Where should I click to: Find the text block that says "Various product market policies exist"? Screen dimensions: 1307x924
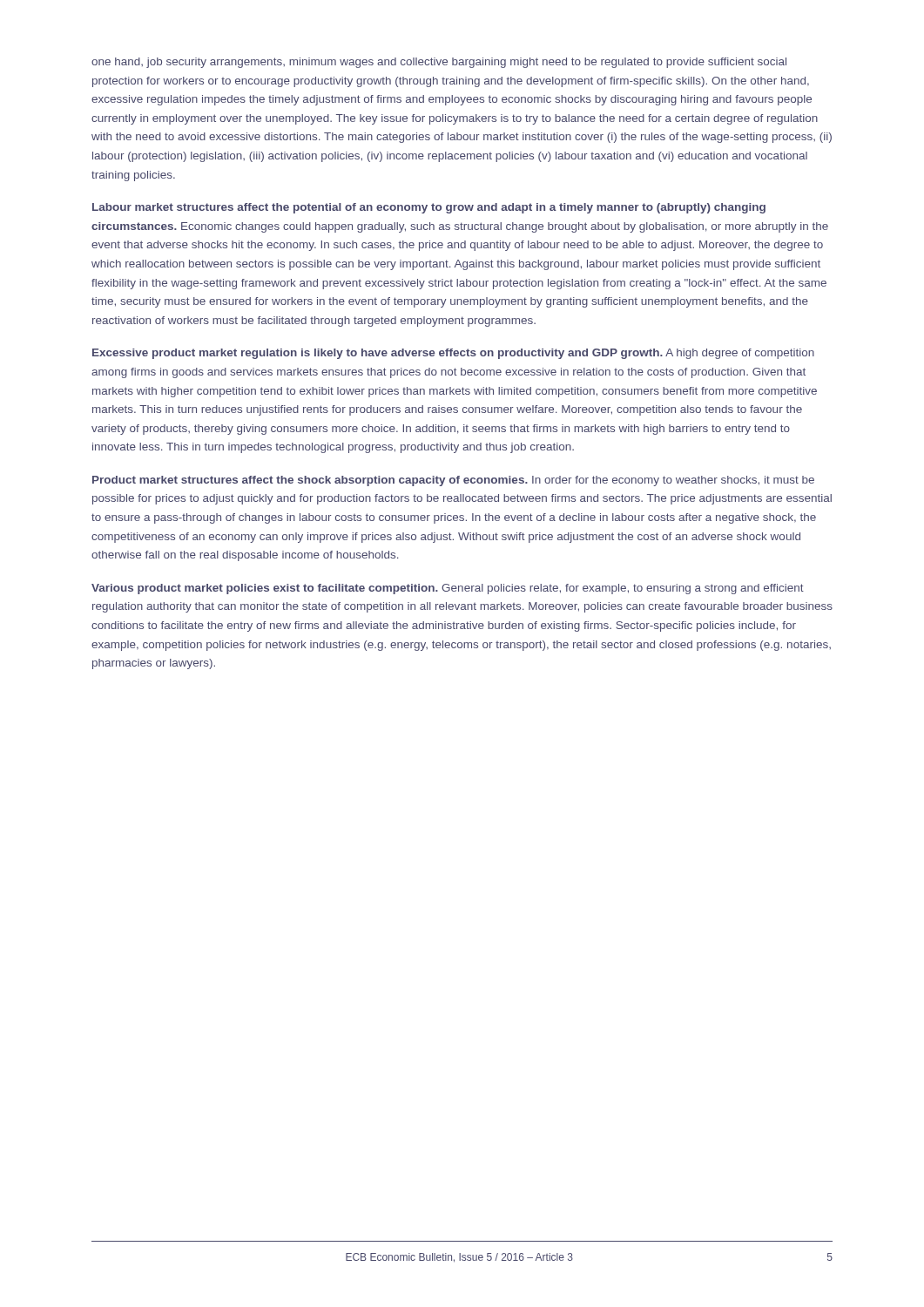pyautogui.click(x=462, y=625)
